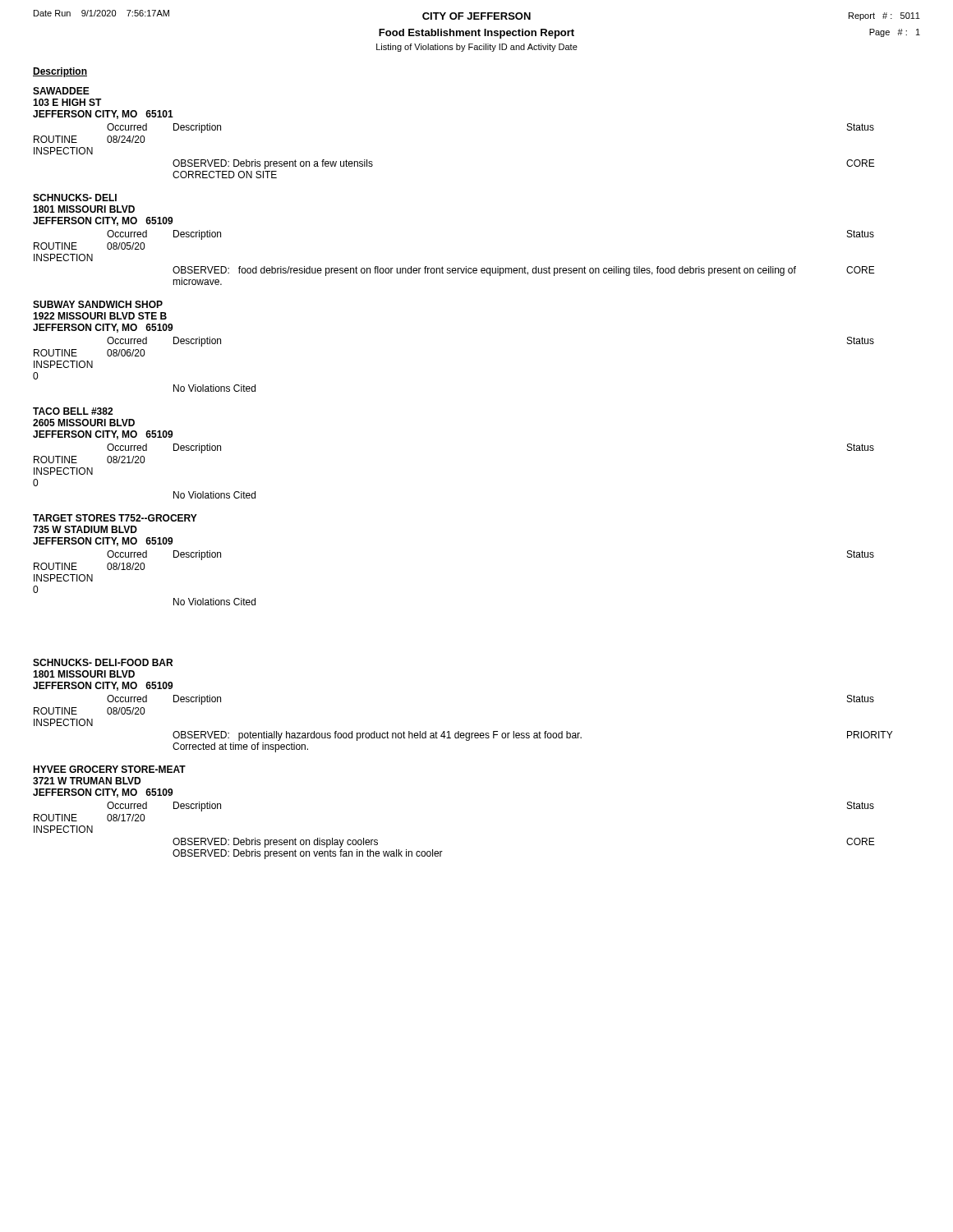
Task: Locate the block starting "SAWADDEE 103 E HIGH ST JEFFERSON"
Action: pos(61,91)
